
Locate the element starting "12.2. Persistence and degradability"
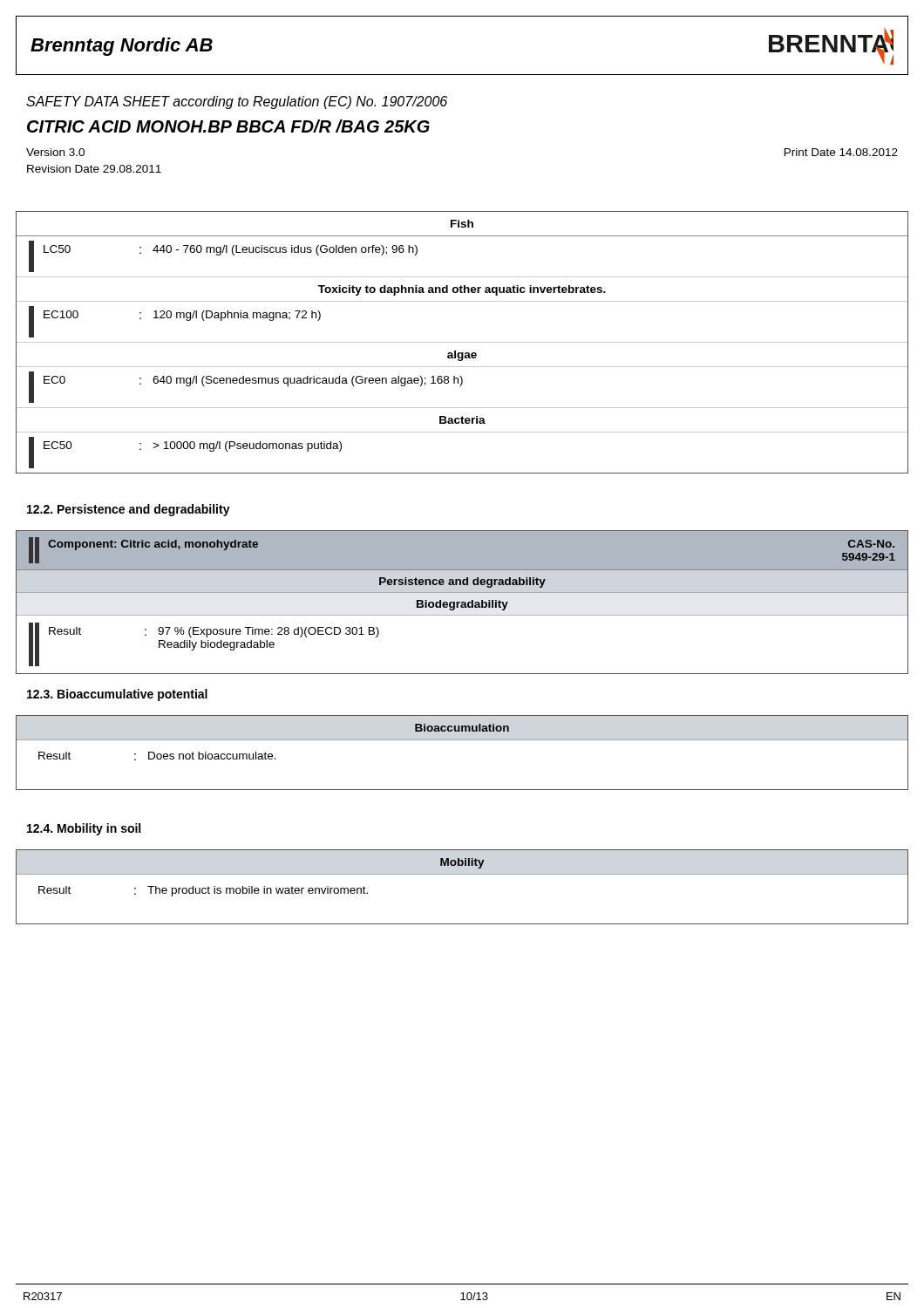pos(128,509)
